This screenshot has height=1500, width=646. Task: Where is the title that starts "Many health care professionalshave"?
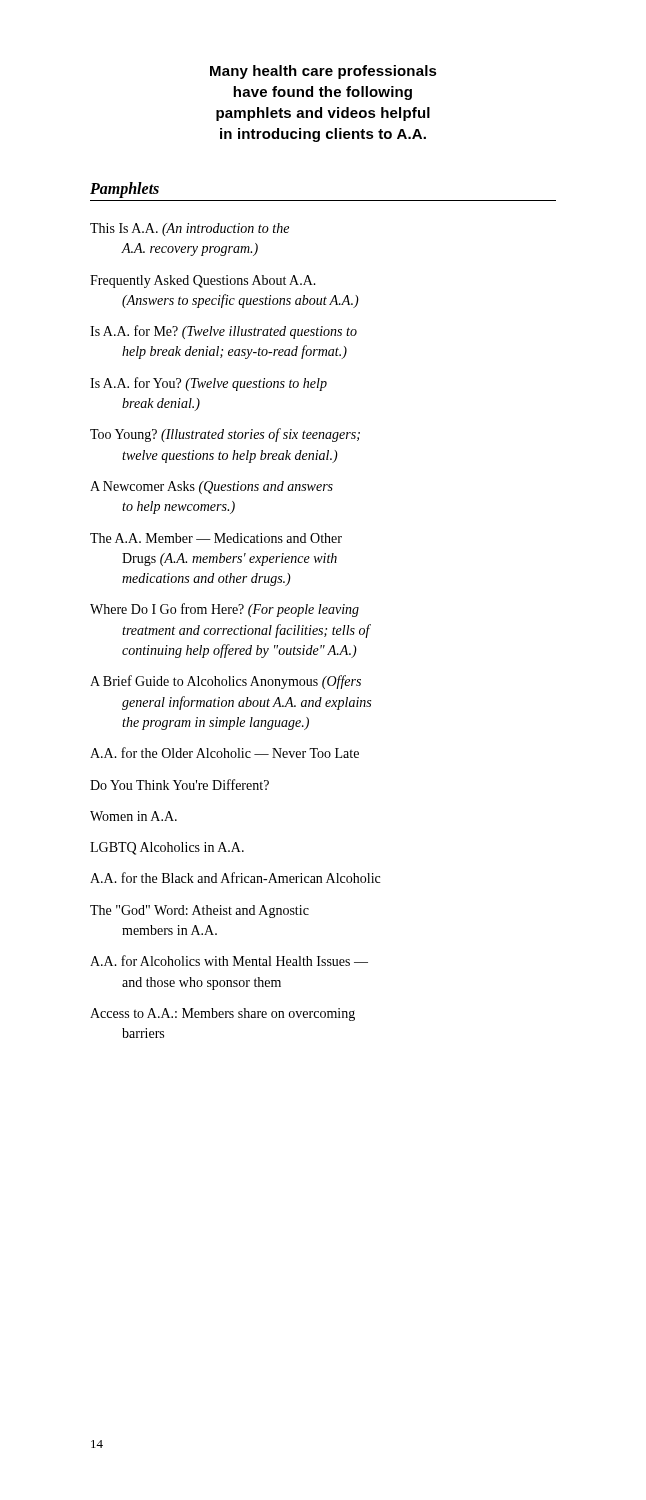coord(323,102)
